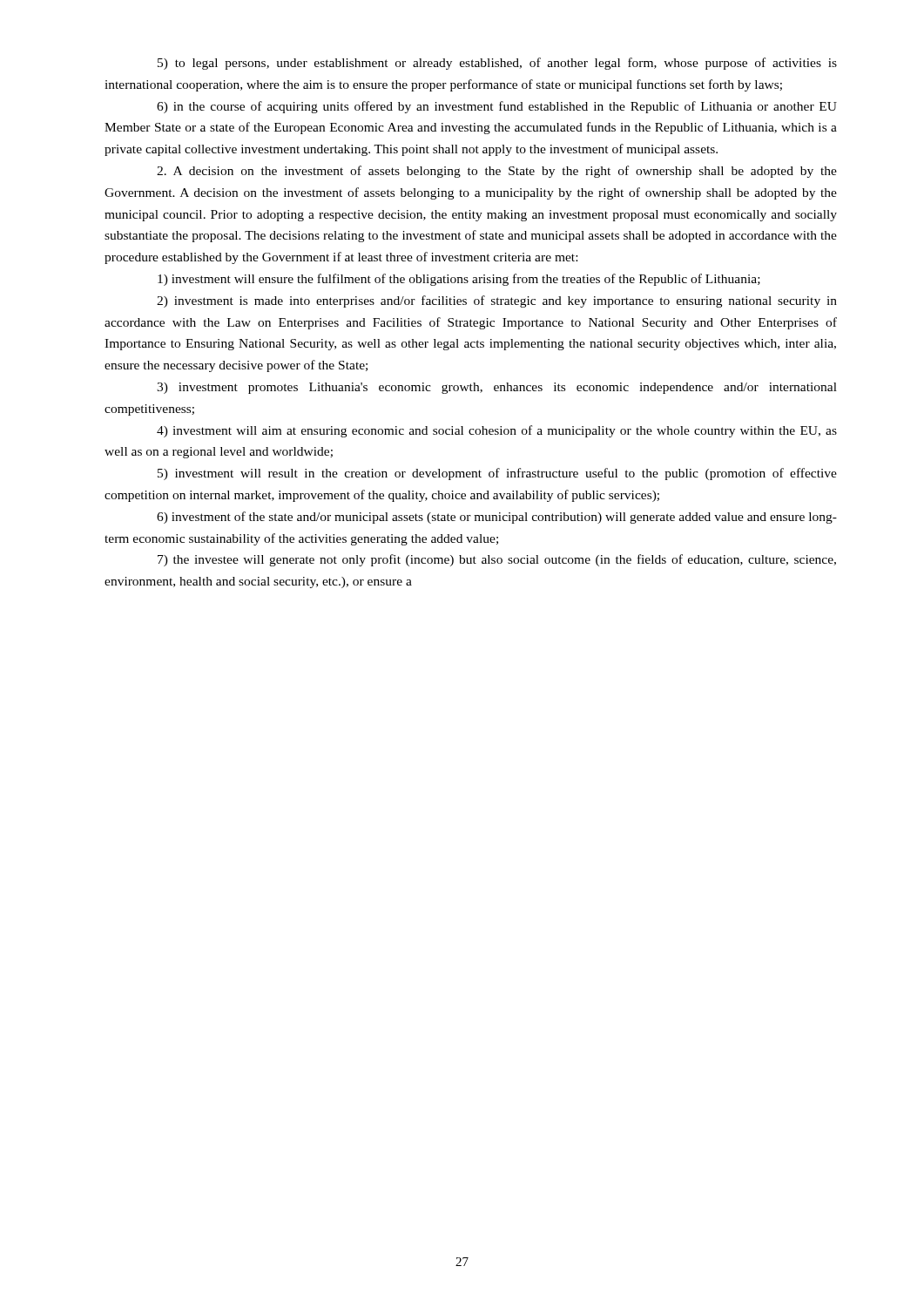Viewport: 924px width, 1307px height.
Task: Click on the element starting "5) to legal persons,"
Action: click(471, 74)
